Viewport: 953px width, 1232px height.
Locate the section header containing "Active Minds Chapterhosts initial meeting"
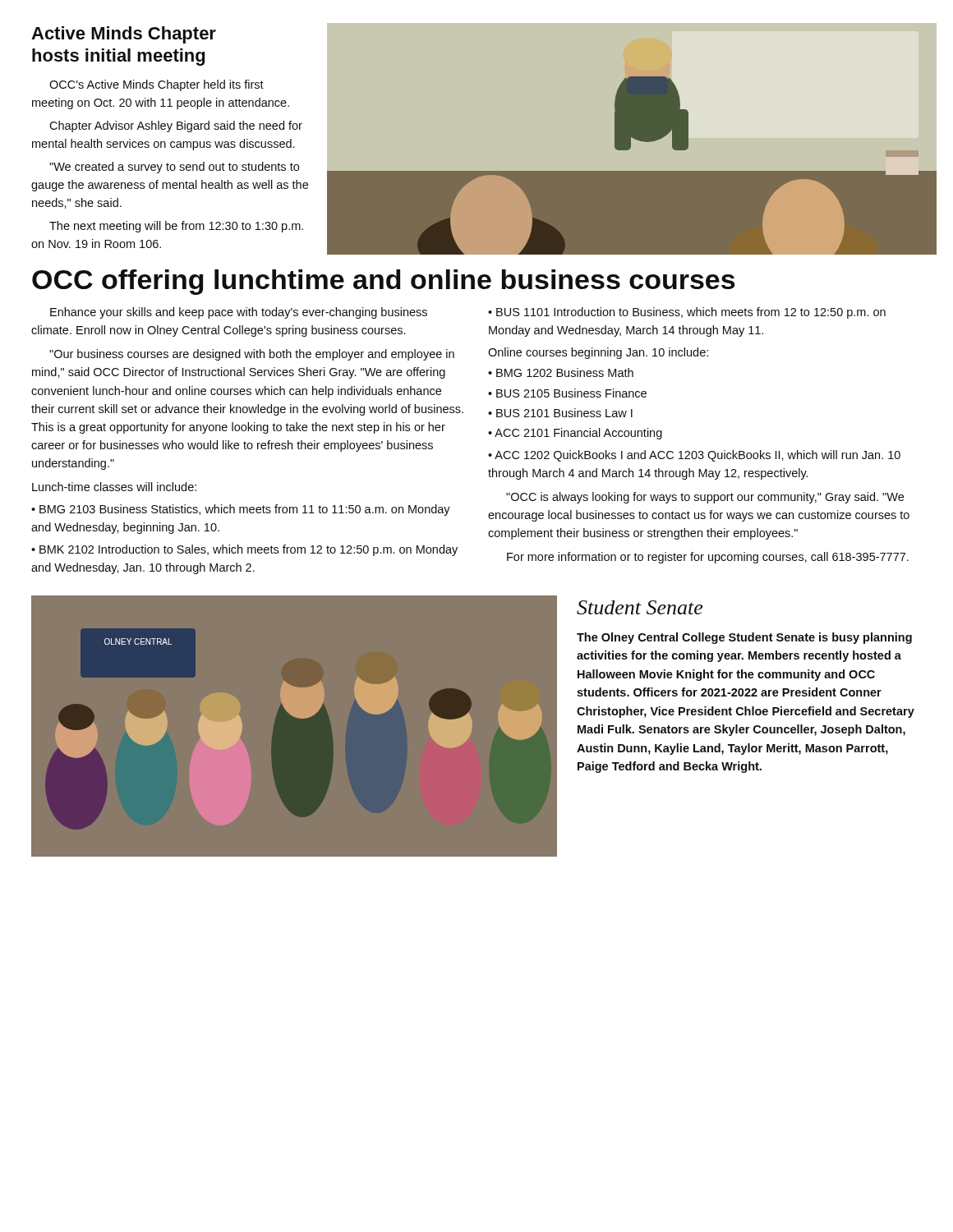124,44
